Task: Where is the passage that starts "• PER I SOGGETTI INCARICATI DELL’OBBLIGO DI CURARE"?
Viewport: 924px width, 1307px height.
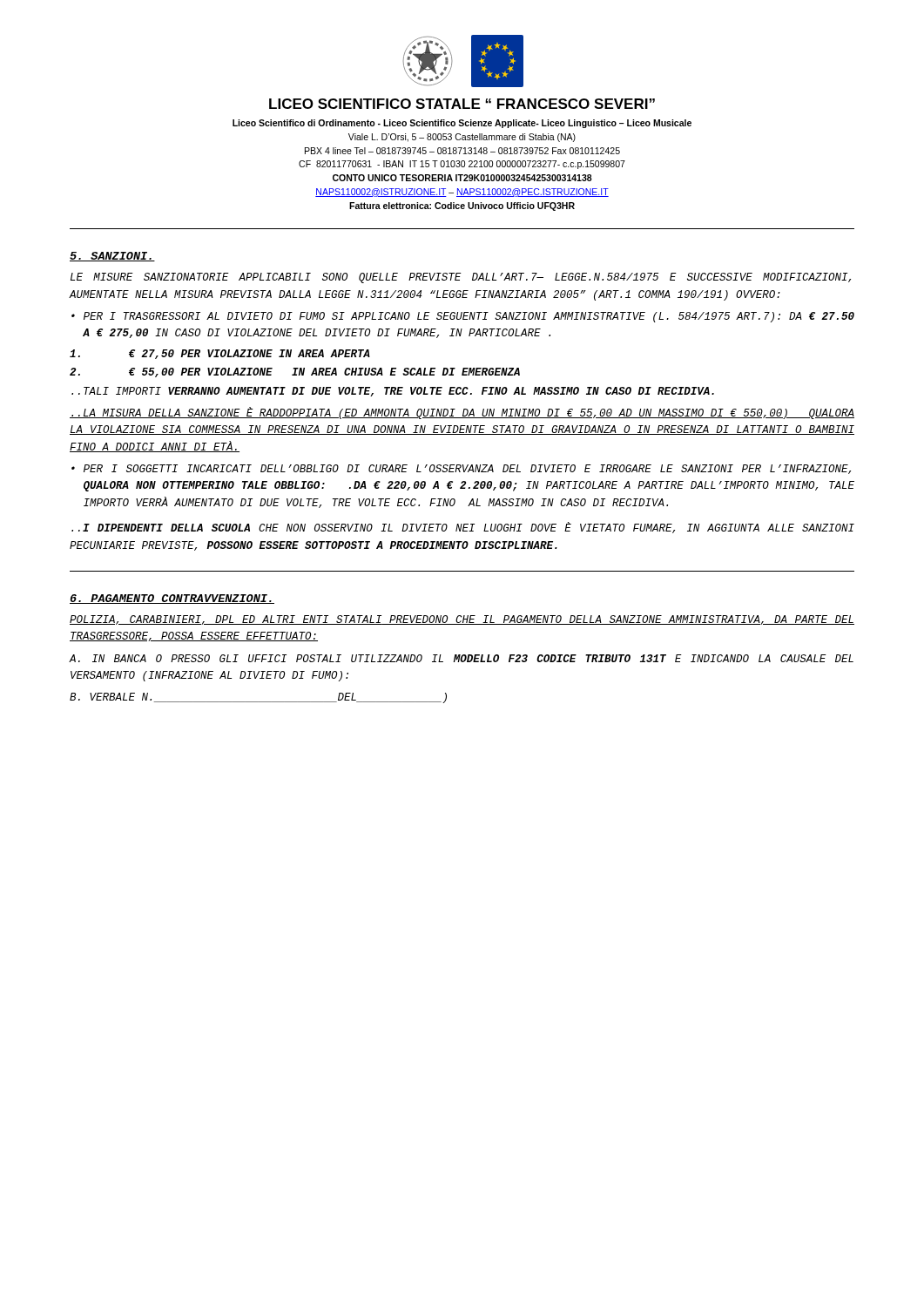Action: [462, 487]
